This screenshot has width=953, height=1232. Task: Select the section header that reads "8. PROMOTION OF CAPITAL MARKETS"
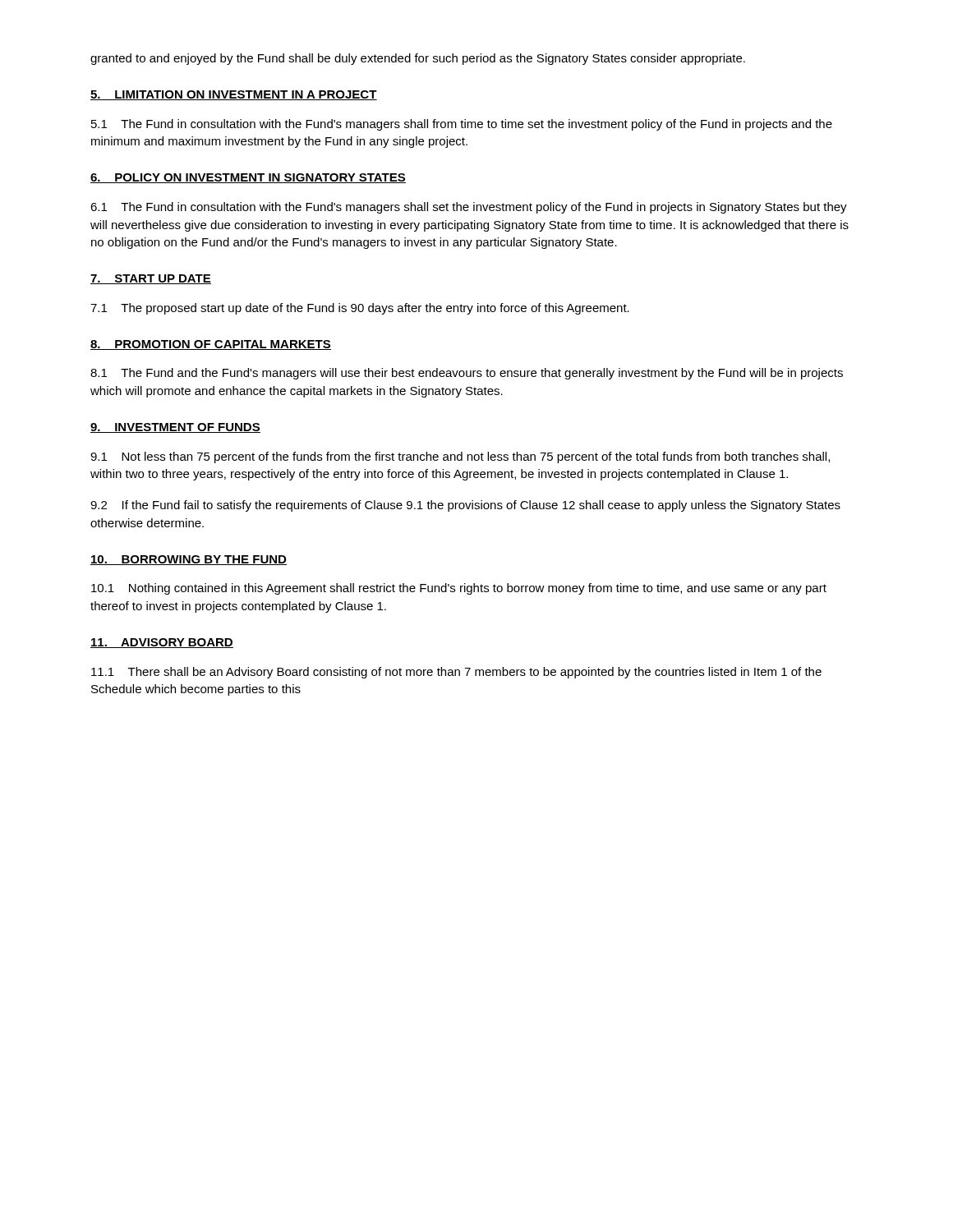coord(211,344)
